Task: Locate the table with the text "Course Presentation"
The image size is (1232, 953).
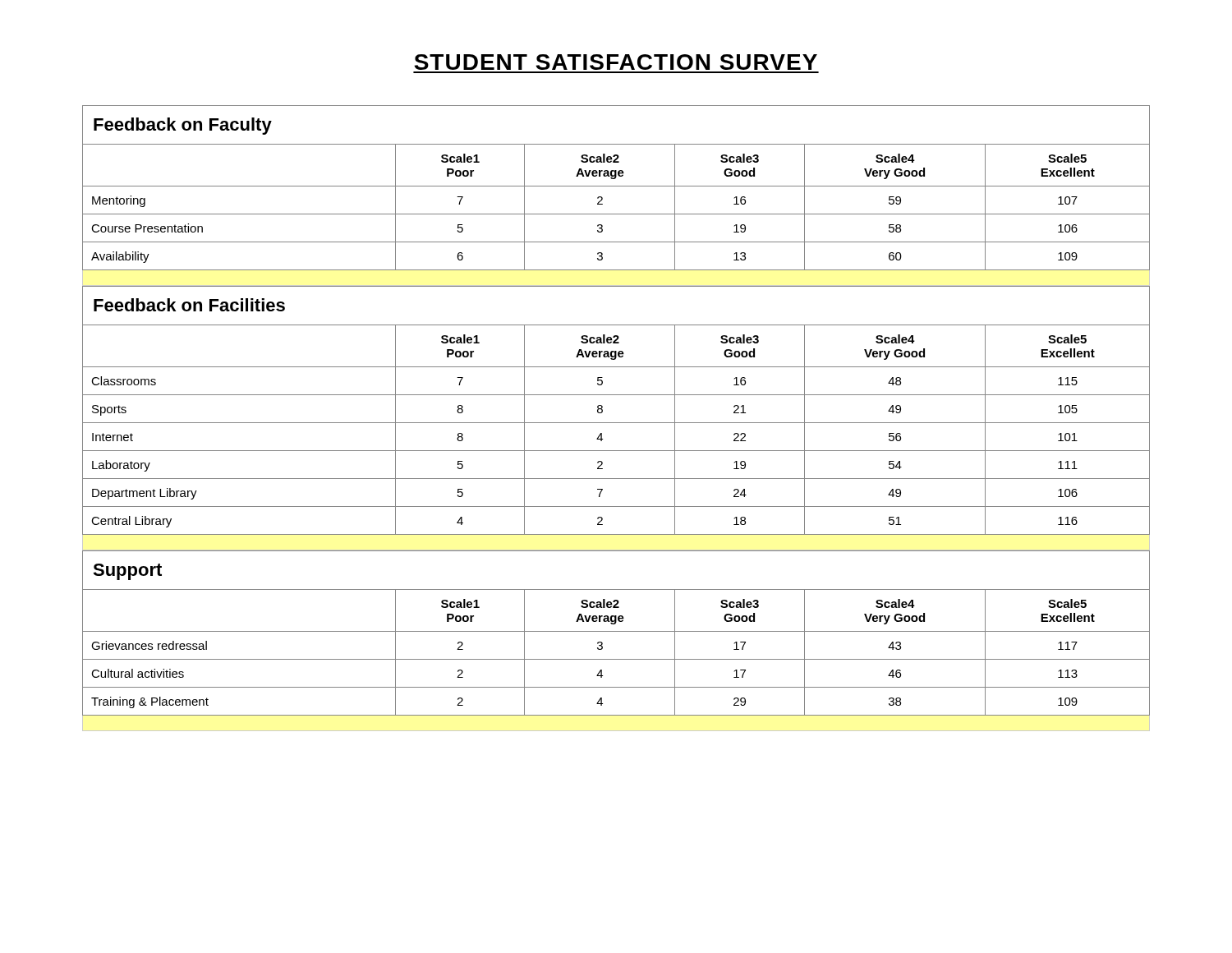Action: 616,196
